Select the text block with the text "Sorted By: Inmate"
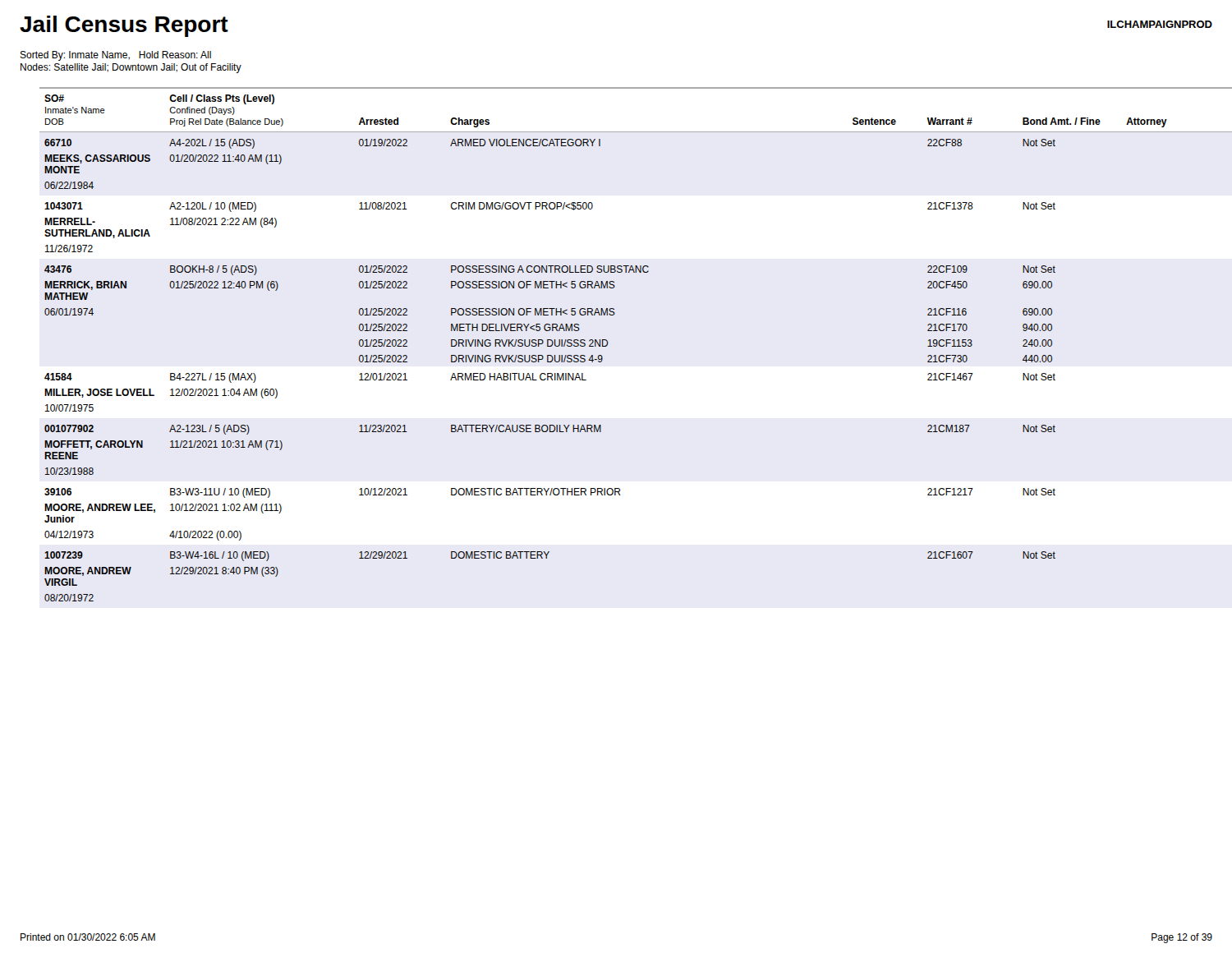Viewport: 1232px width, 953px height. [x=116, y=55]
